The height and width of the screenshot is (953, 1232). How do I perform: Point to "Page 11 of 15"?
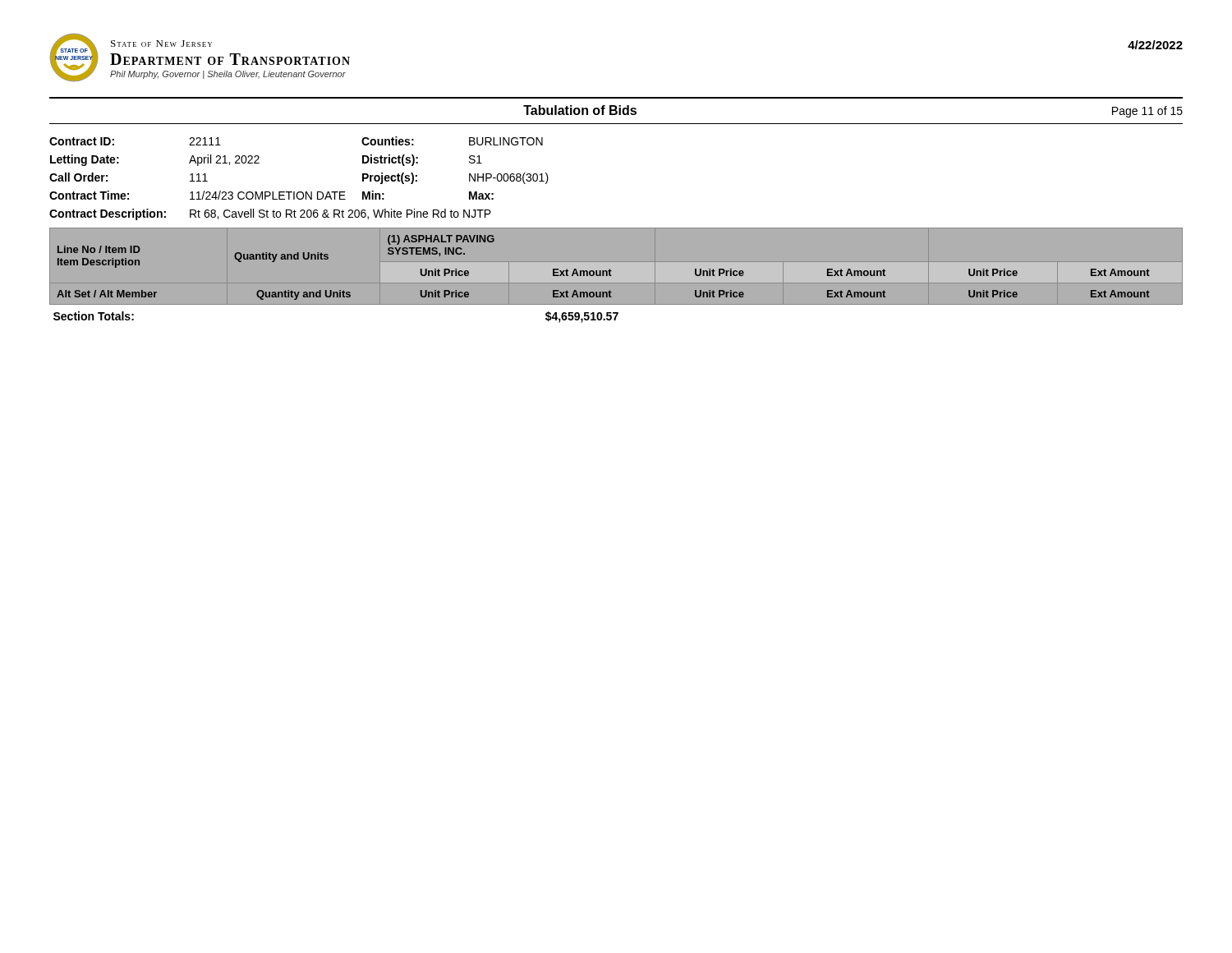click(1147, 111)
